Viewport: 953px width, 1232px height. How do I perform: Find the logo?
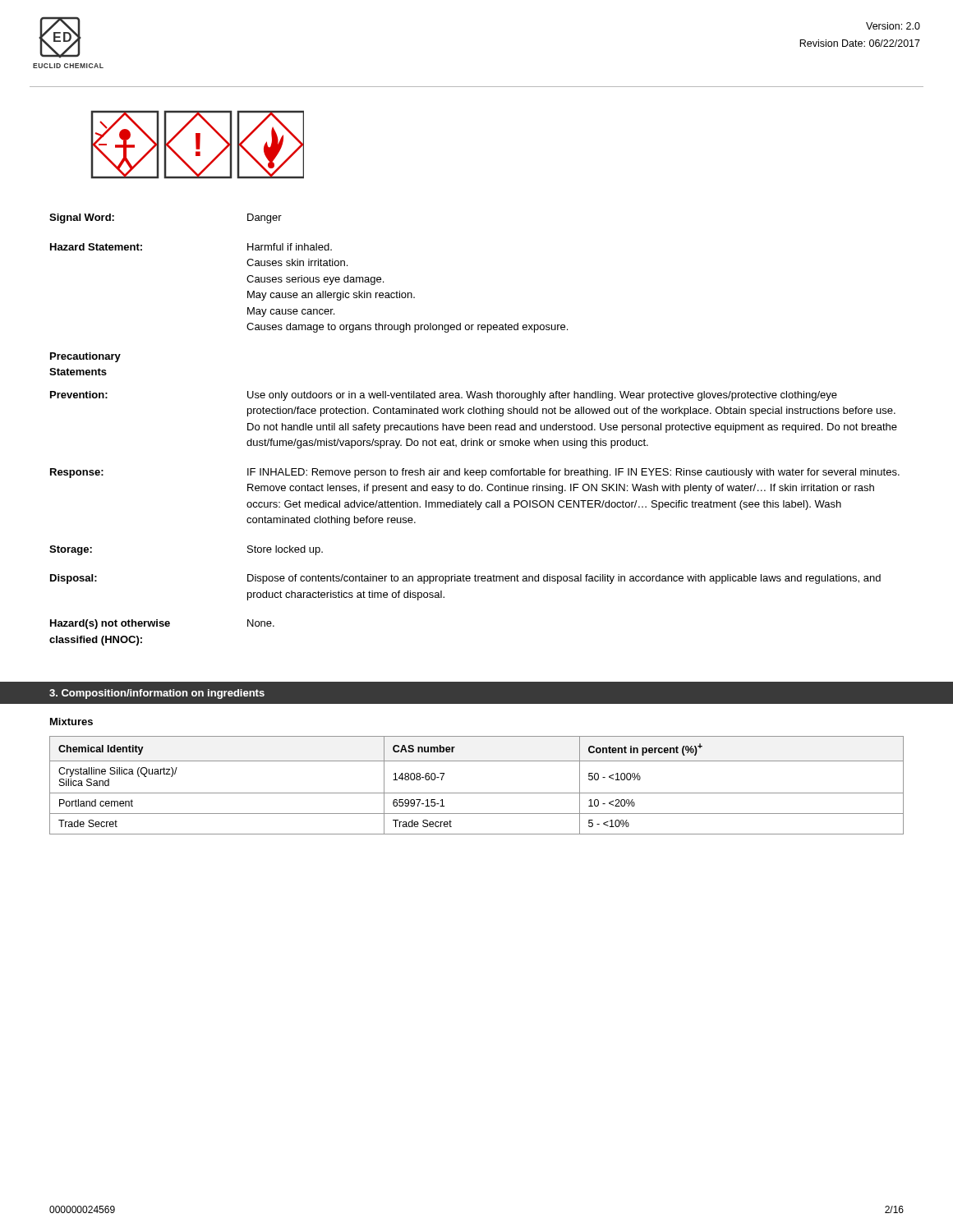[x=86, y=46]
